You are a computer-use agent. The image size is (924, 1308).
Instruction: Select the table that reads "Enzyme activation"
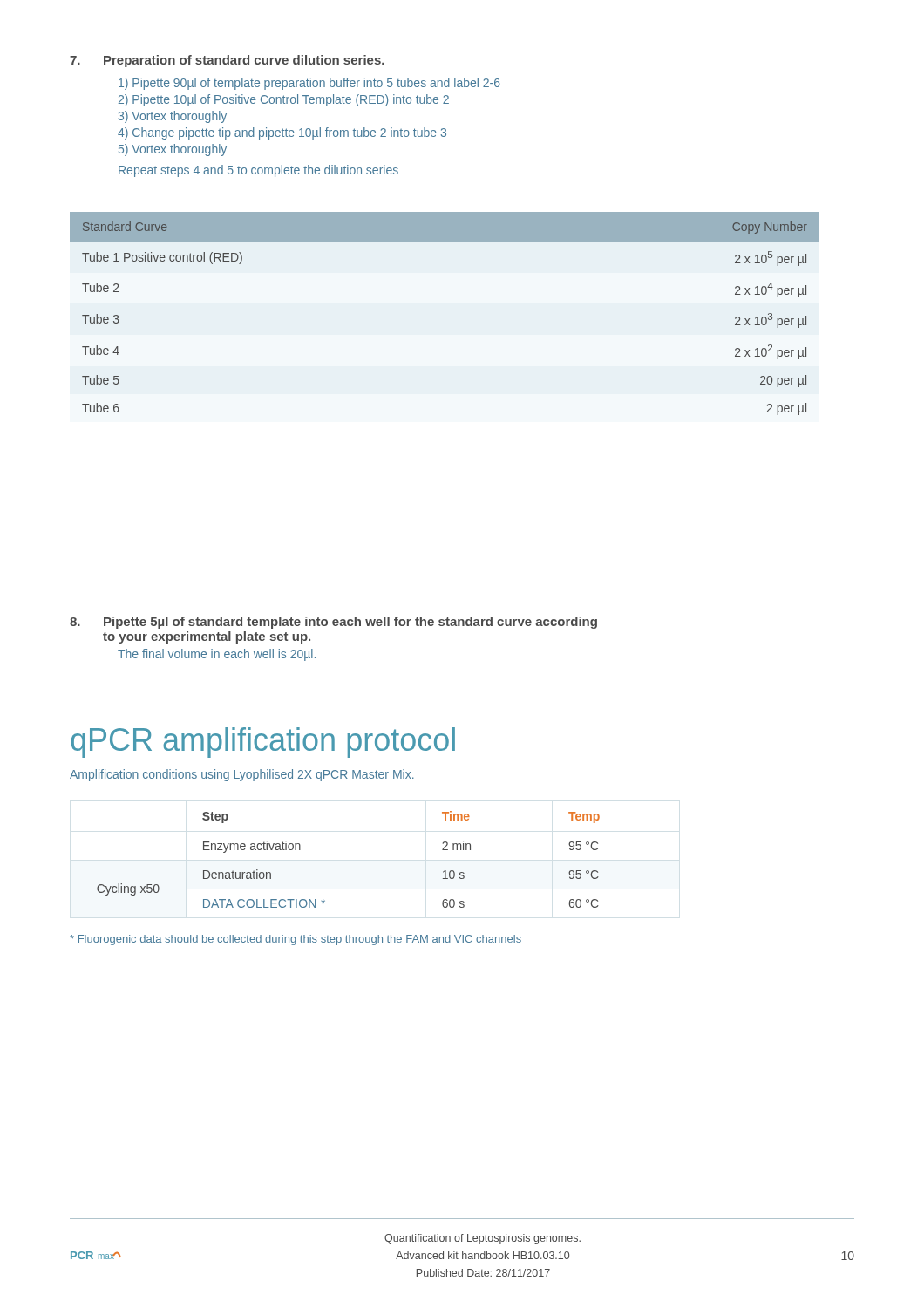coord(462,859)
